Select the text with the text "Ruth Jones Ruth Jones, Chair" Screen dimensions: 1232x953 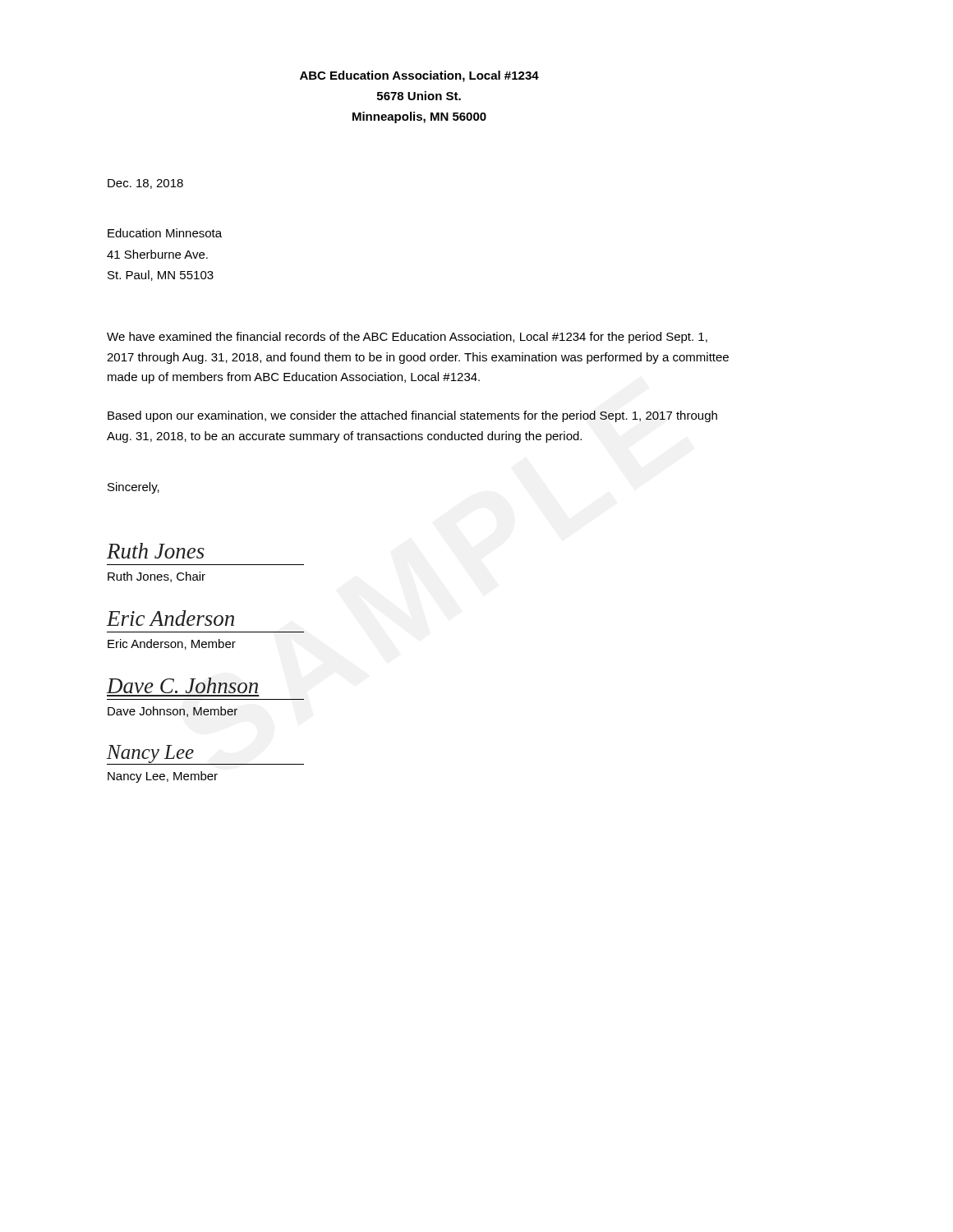(156, 551)
